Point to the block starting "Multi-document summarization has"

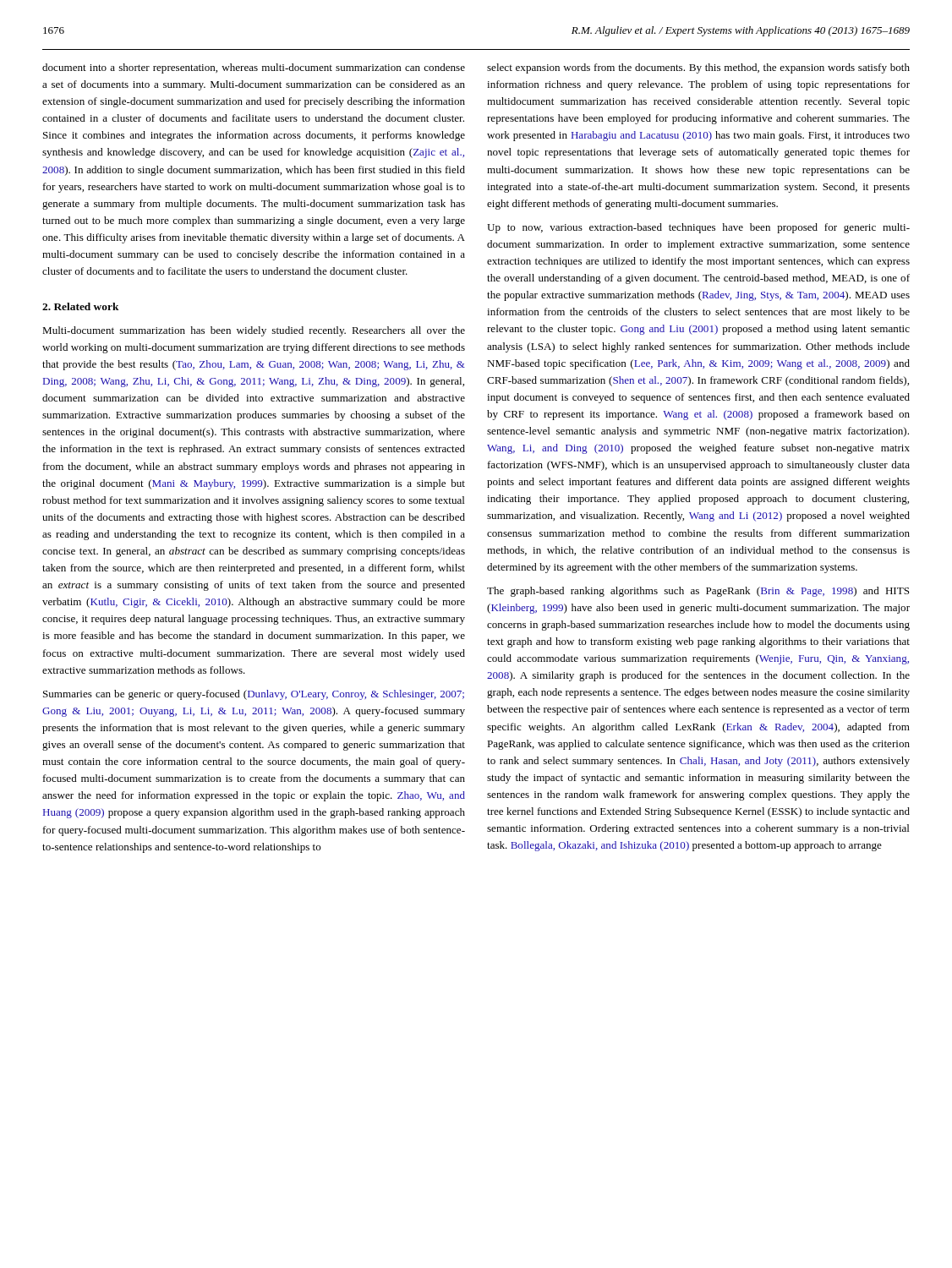254,500
